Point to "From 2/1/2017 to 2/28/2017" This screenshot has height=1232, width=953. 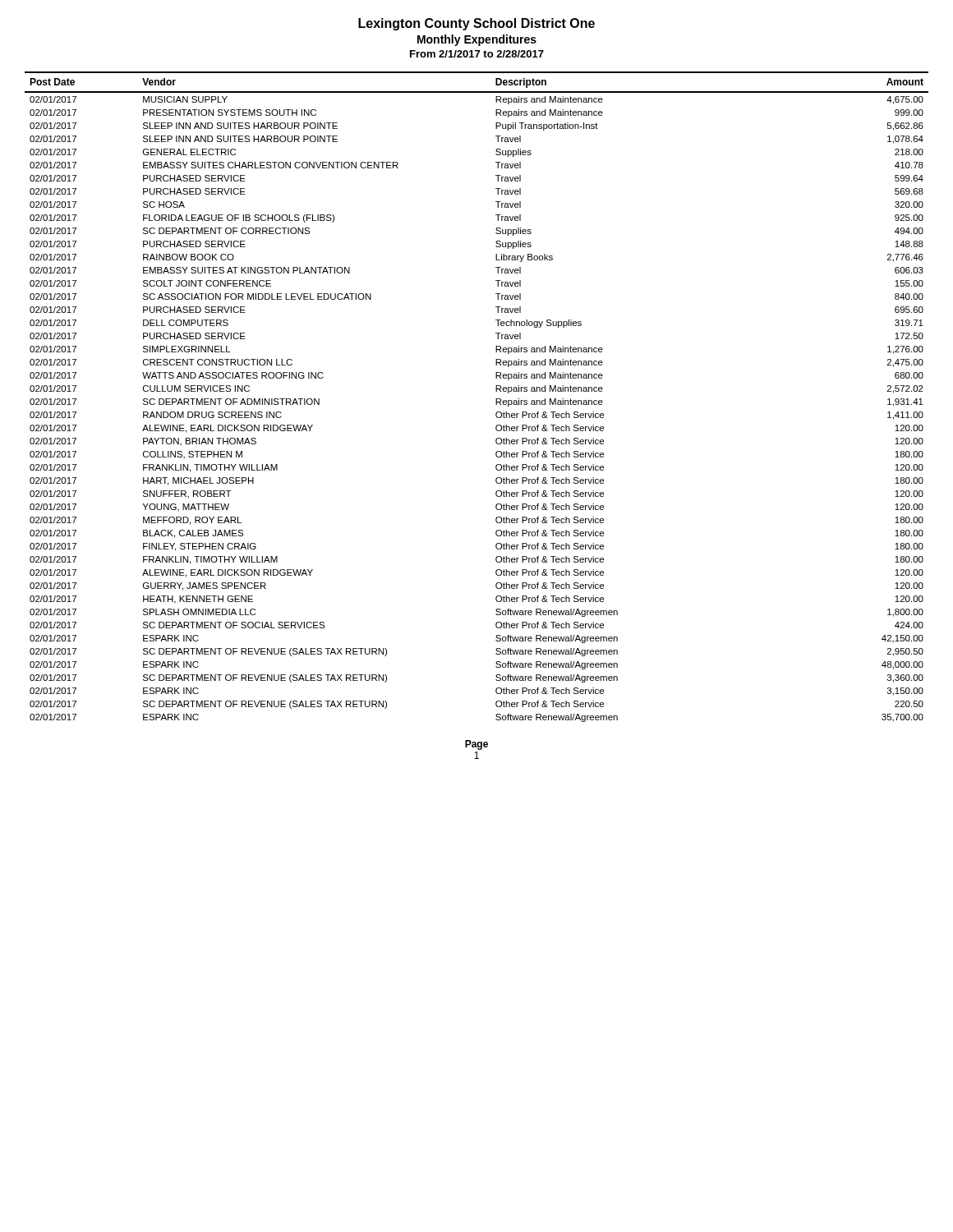[476, 54]
